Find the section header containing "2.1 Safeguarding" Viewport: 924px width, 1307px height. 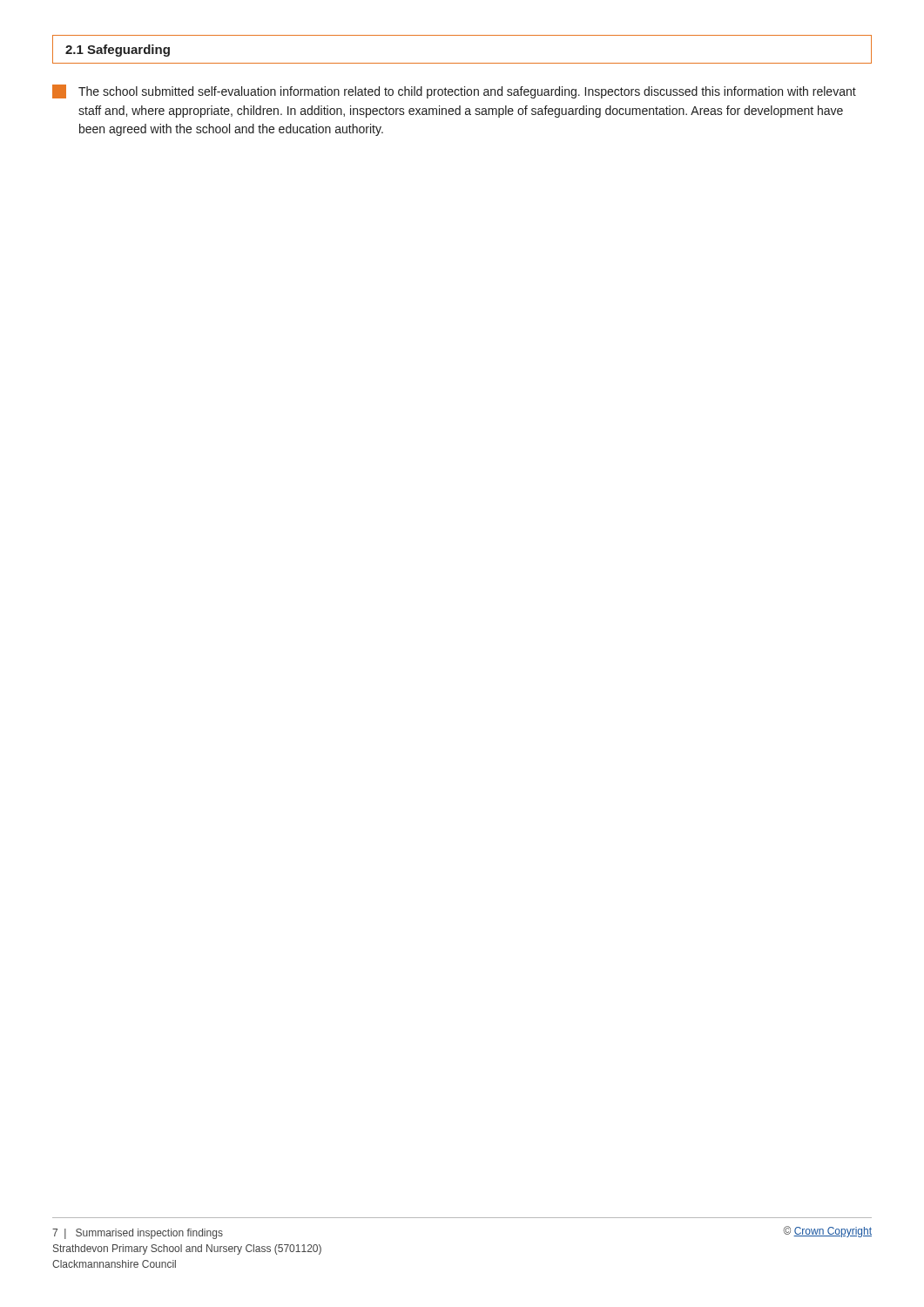[x=118, y=49]
